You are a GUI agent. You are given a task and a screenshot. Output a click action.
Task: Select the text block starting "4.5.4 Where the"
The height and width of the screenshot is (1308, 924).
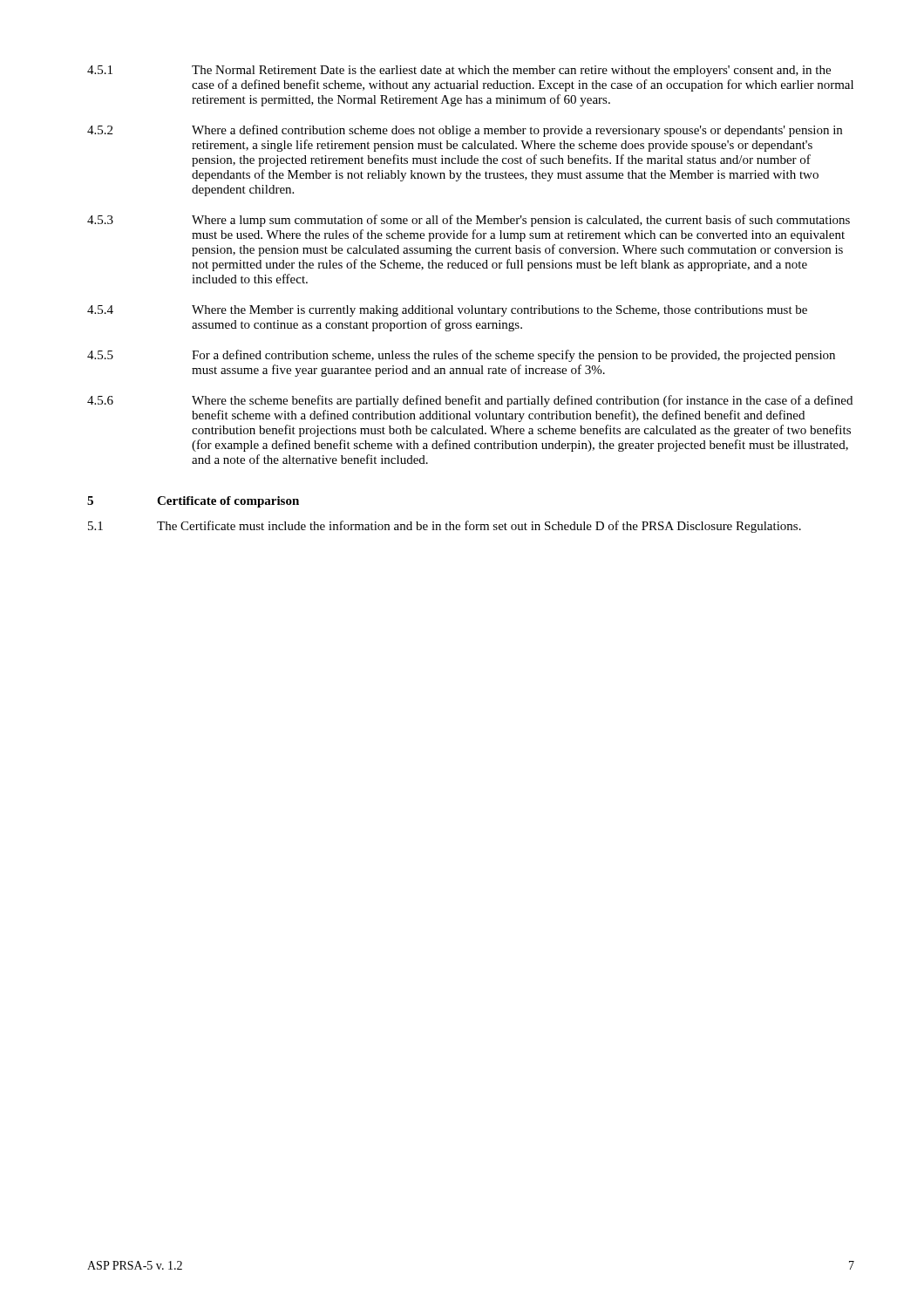pos(471,317)
